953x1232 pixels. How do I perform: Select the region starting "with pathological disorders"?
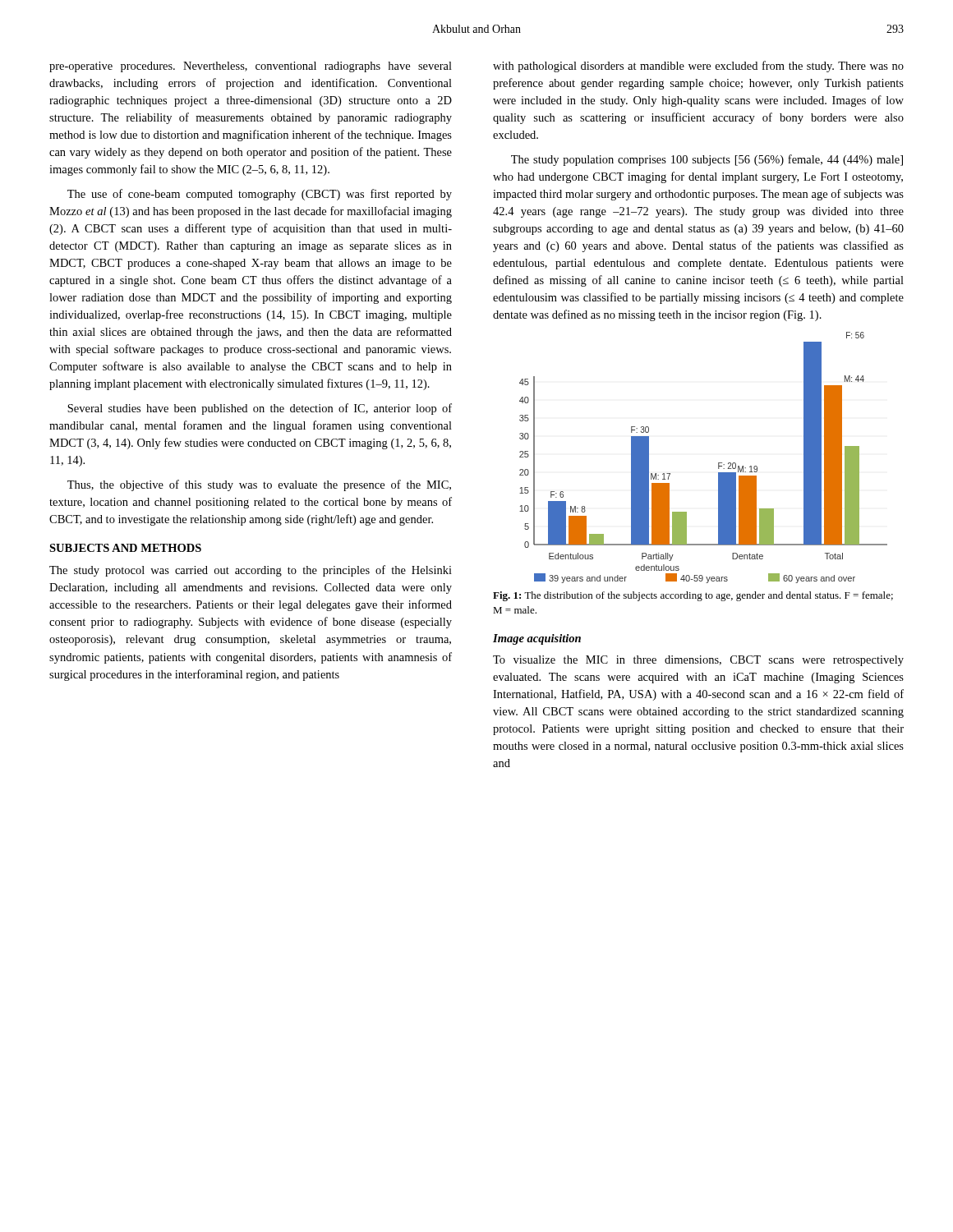click(x=698, y=101)
